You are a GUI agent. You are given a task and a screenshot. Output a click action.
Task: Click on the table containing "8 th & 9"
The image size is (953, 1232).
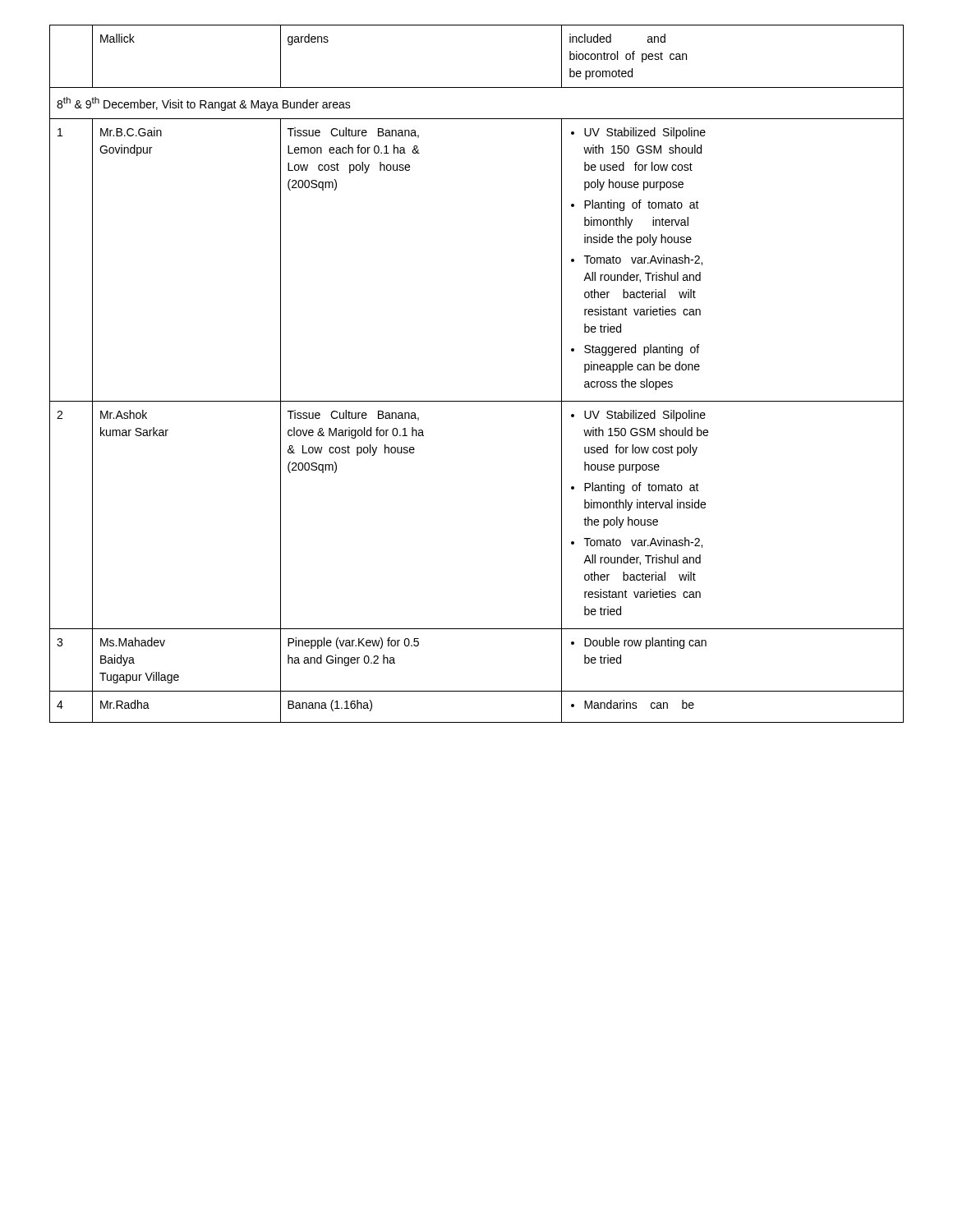(476, 374)
